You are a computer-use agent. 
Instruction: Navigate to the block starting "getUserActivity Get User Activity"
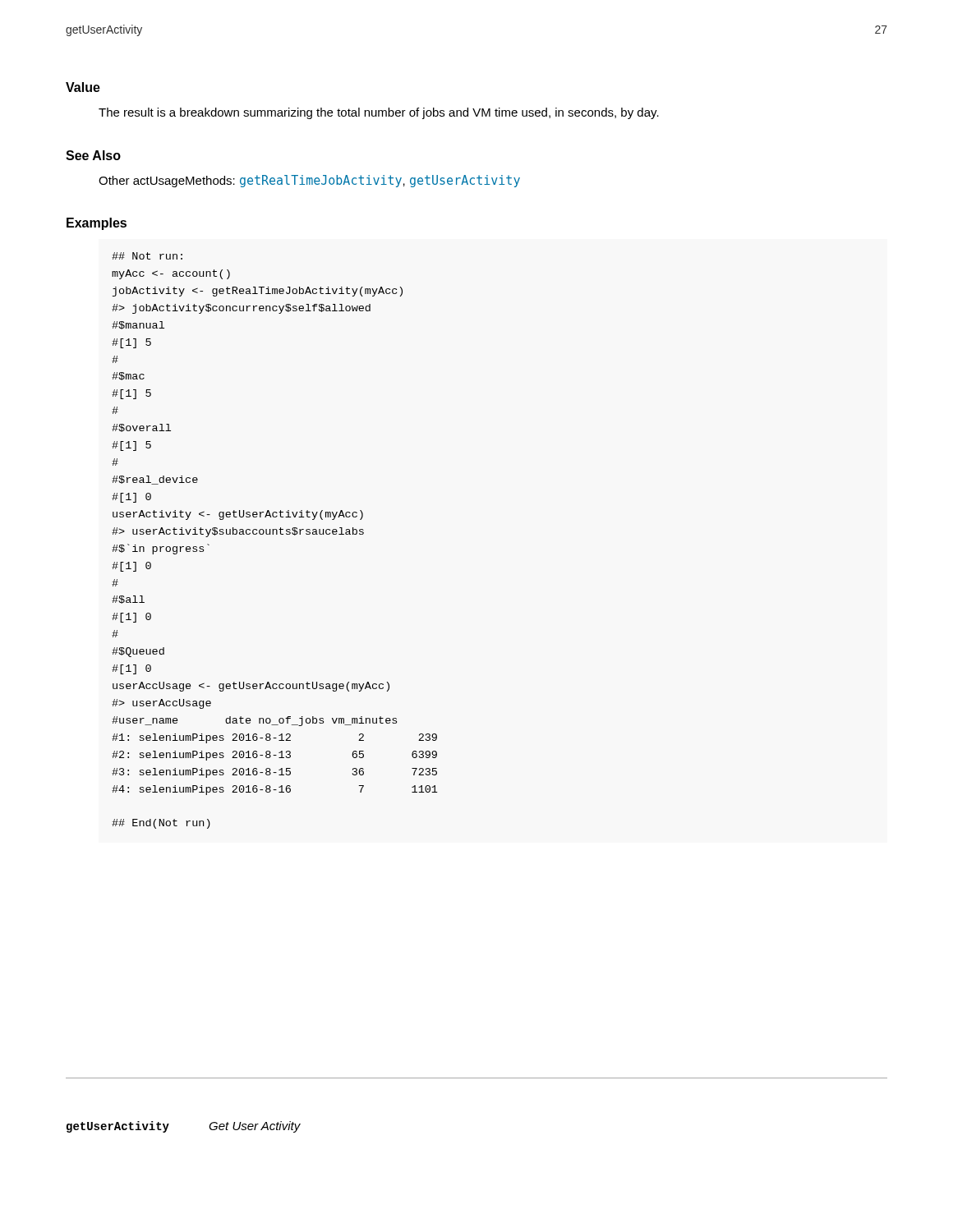pyautogui.click(x=117, y=1127)
